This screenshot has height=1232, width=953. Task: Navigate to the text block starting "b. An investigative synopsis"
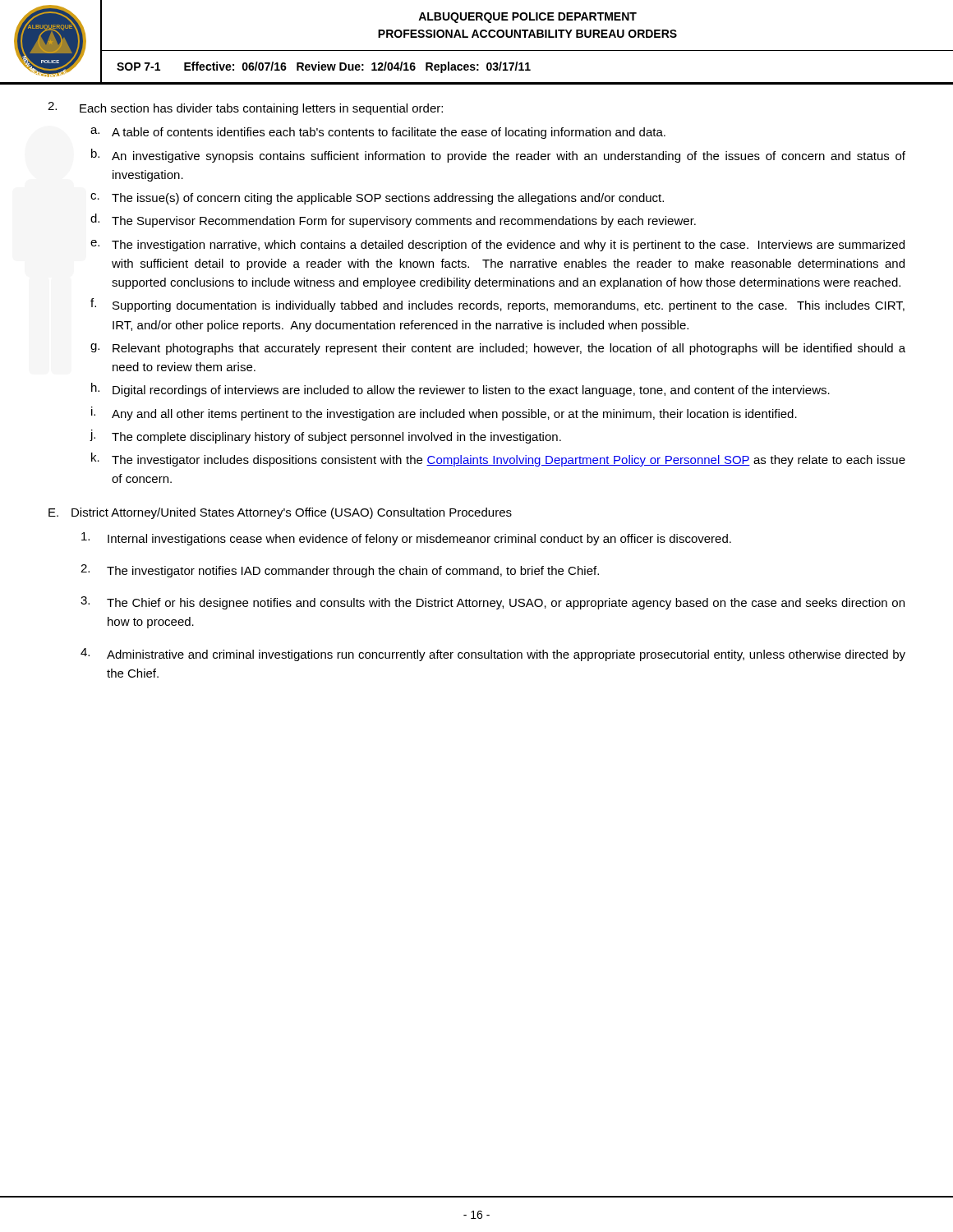click(x=498, y=165)
